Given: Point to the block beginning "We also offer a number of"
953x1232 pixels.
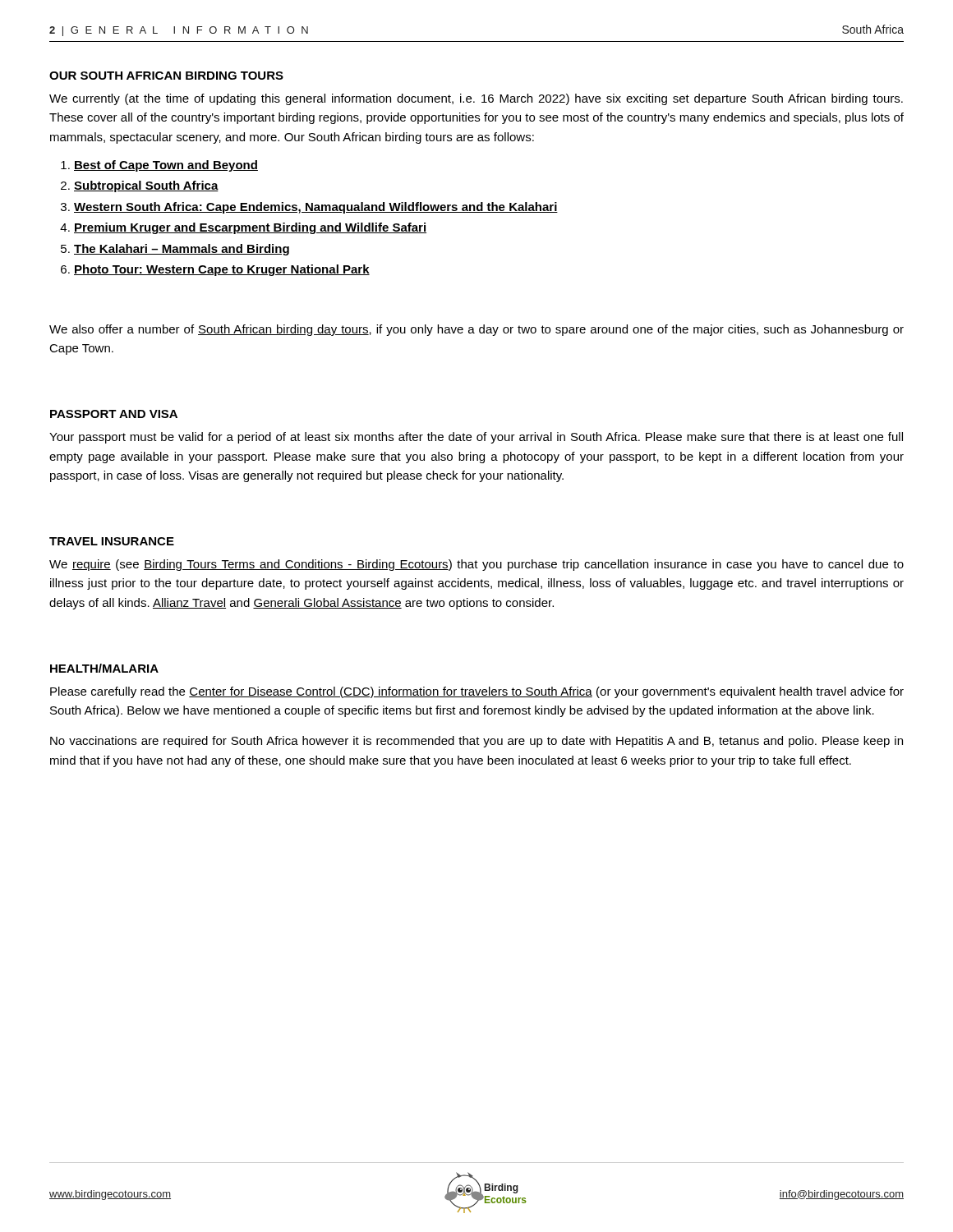Looking at the screenshot, I should coord(476,338).
